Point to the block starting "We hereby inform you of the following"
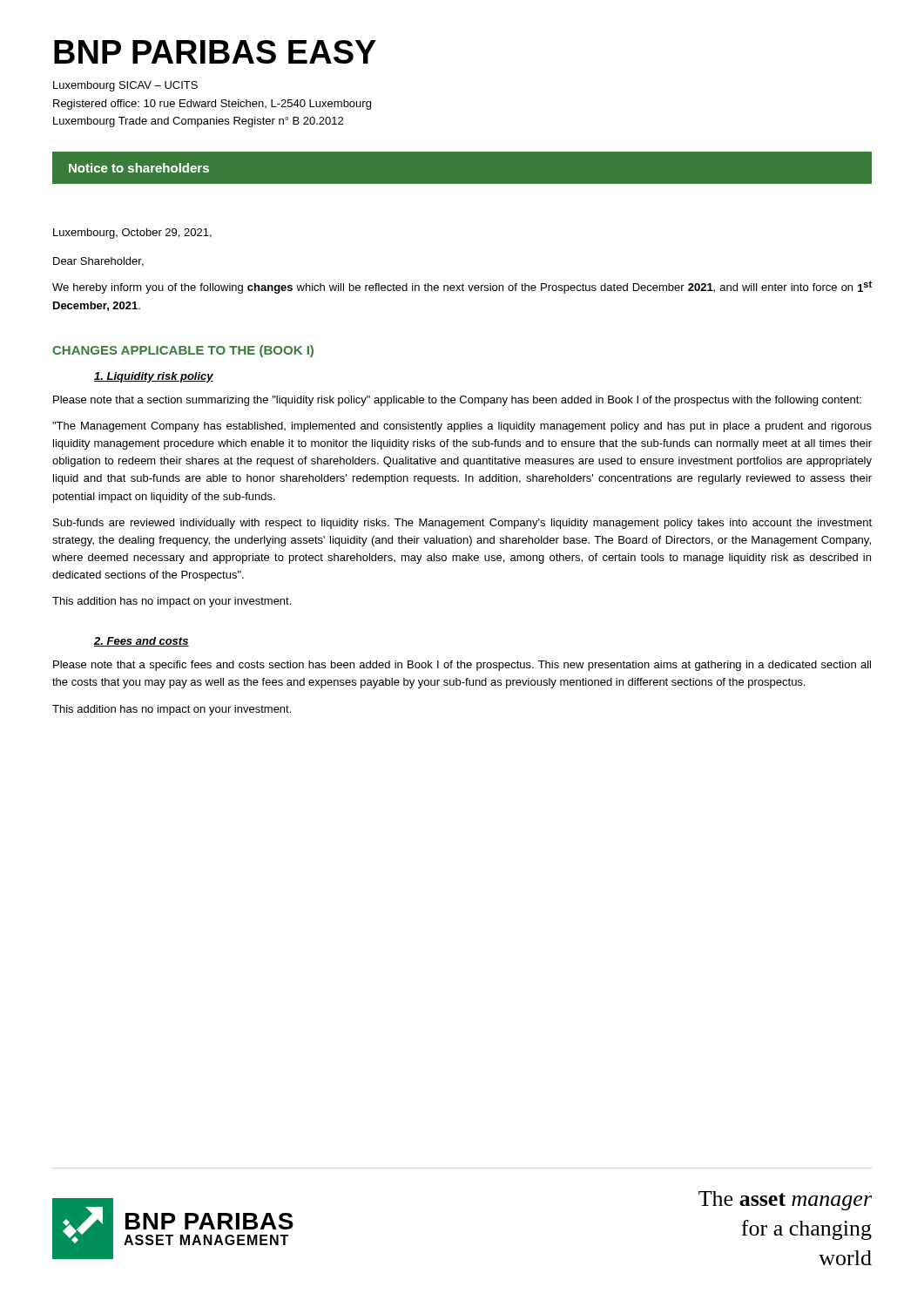924x1307 pixels. pyautogui.click(x=462, y=295)
